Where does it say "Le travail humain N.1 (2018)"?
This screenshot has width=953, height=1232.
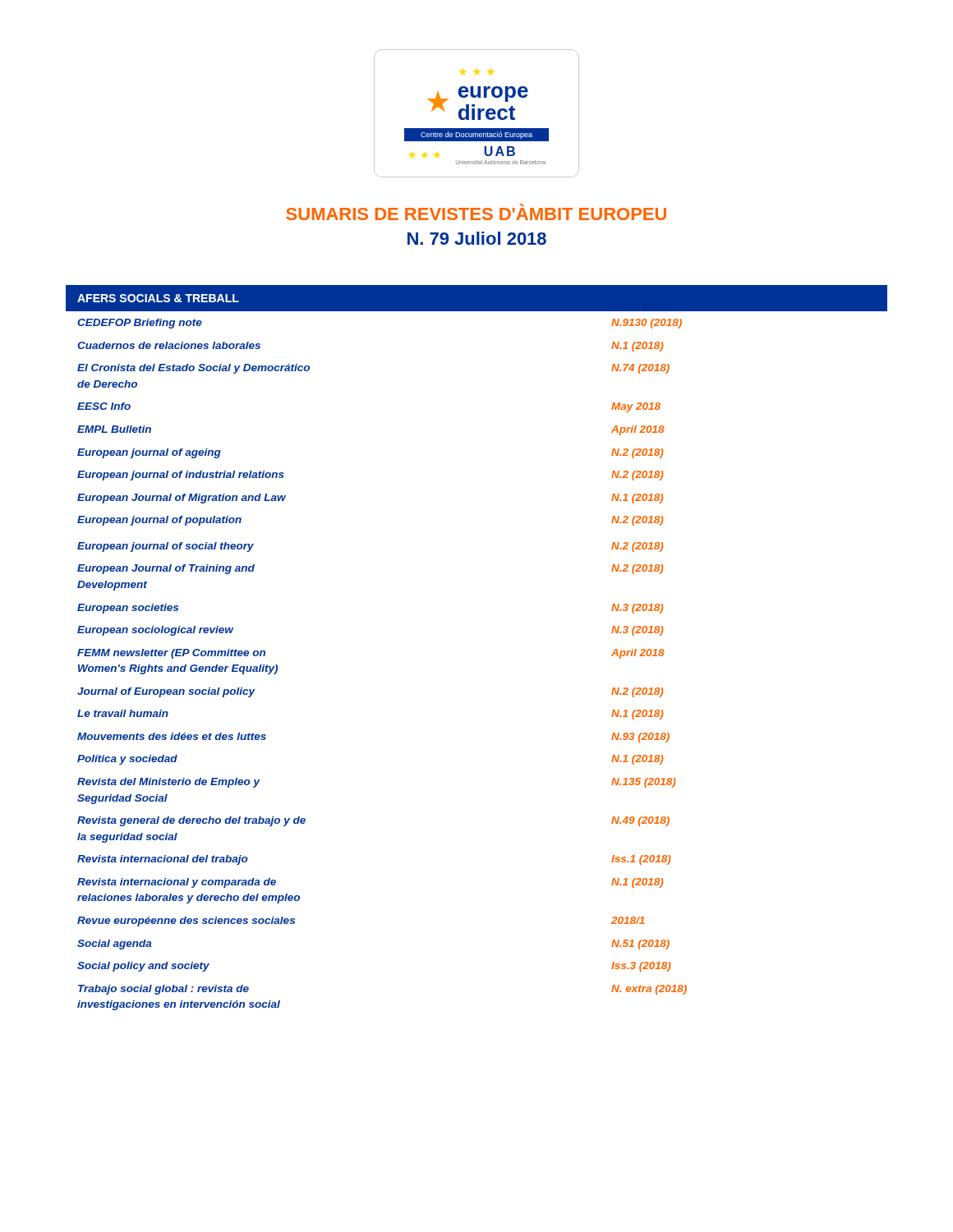click(131, 714)
